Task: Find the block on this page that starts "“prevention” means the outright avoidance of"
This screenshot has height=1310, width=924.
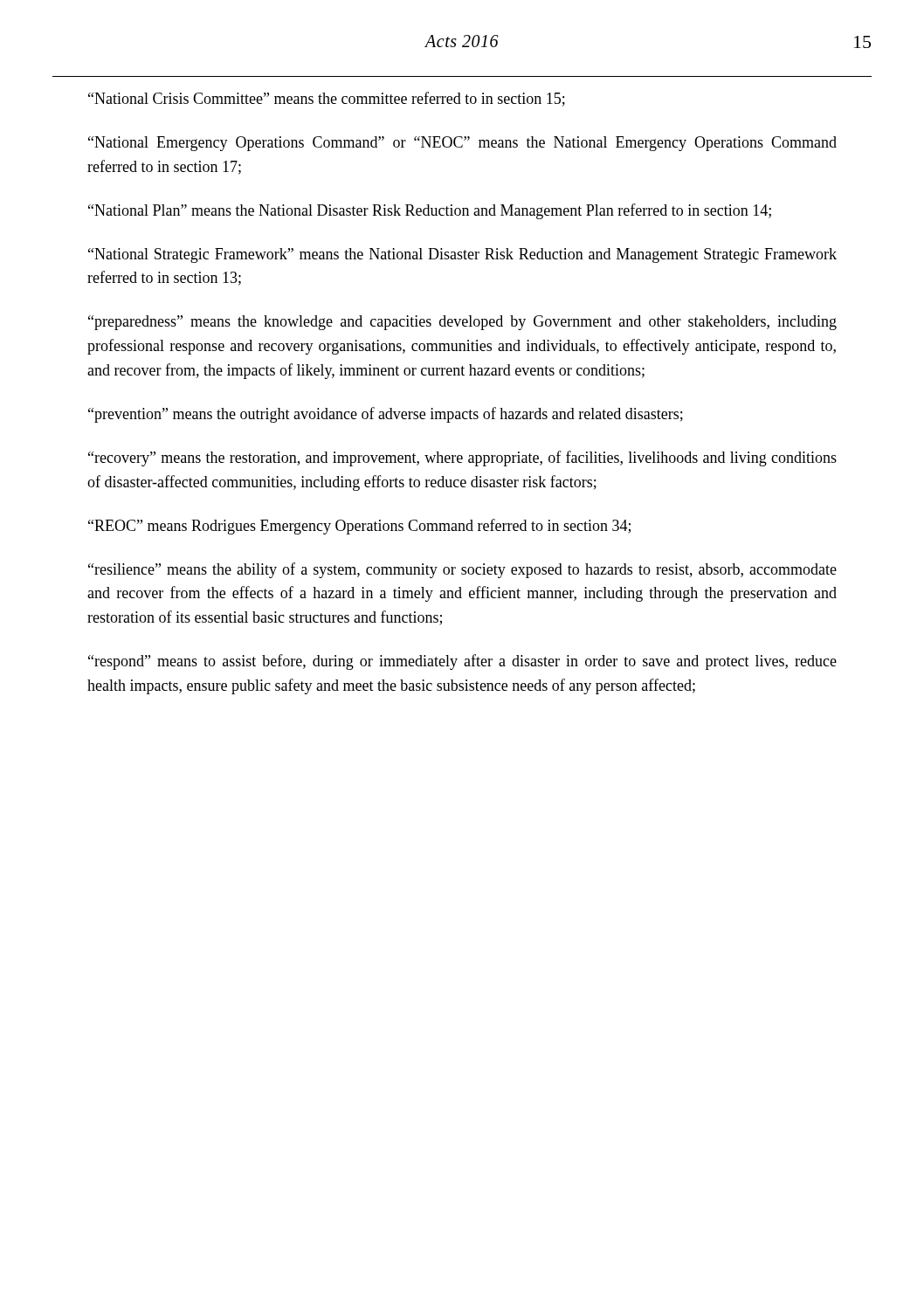Action: coord(385,414)
